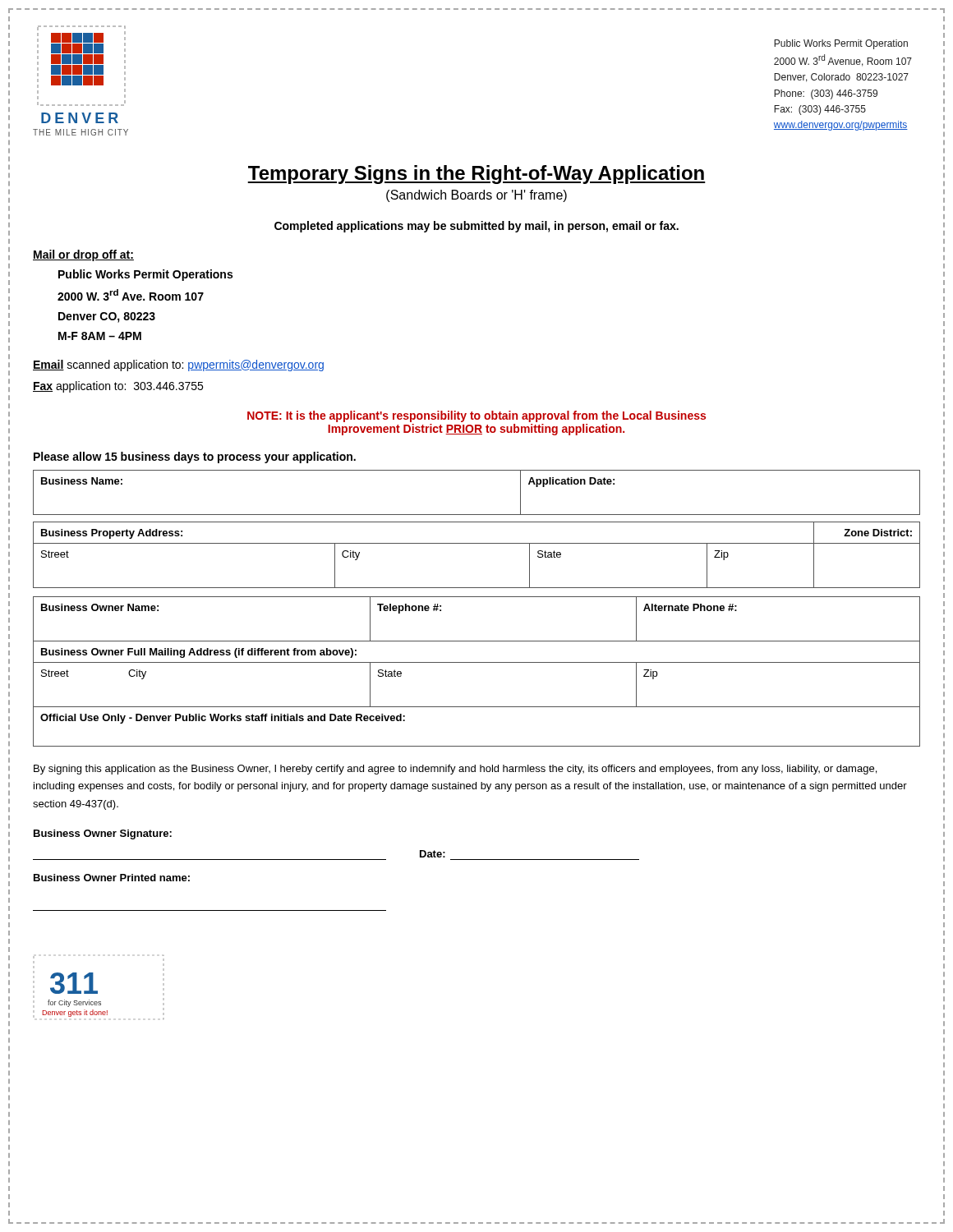The height and width of the screenshot is (1232, 953).
Task: Locate the title that opens with "Temporary Signs in the"
Action: point(476,182)
